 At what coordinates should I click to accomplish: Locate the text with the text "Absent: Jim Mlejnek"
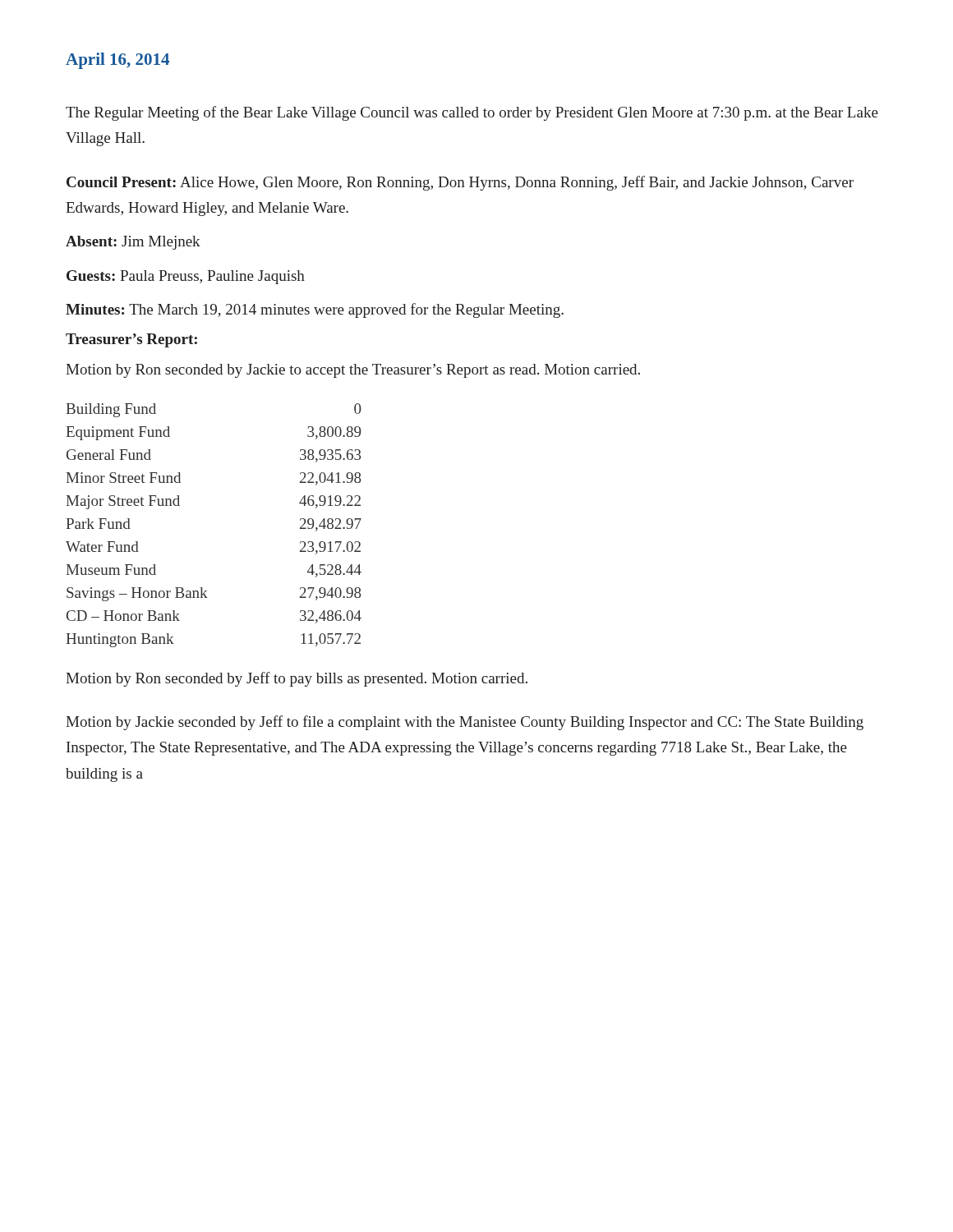pos(133,241)
